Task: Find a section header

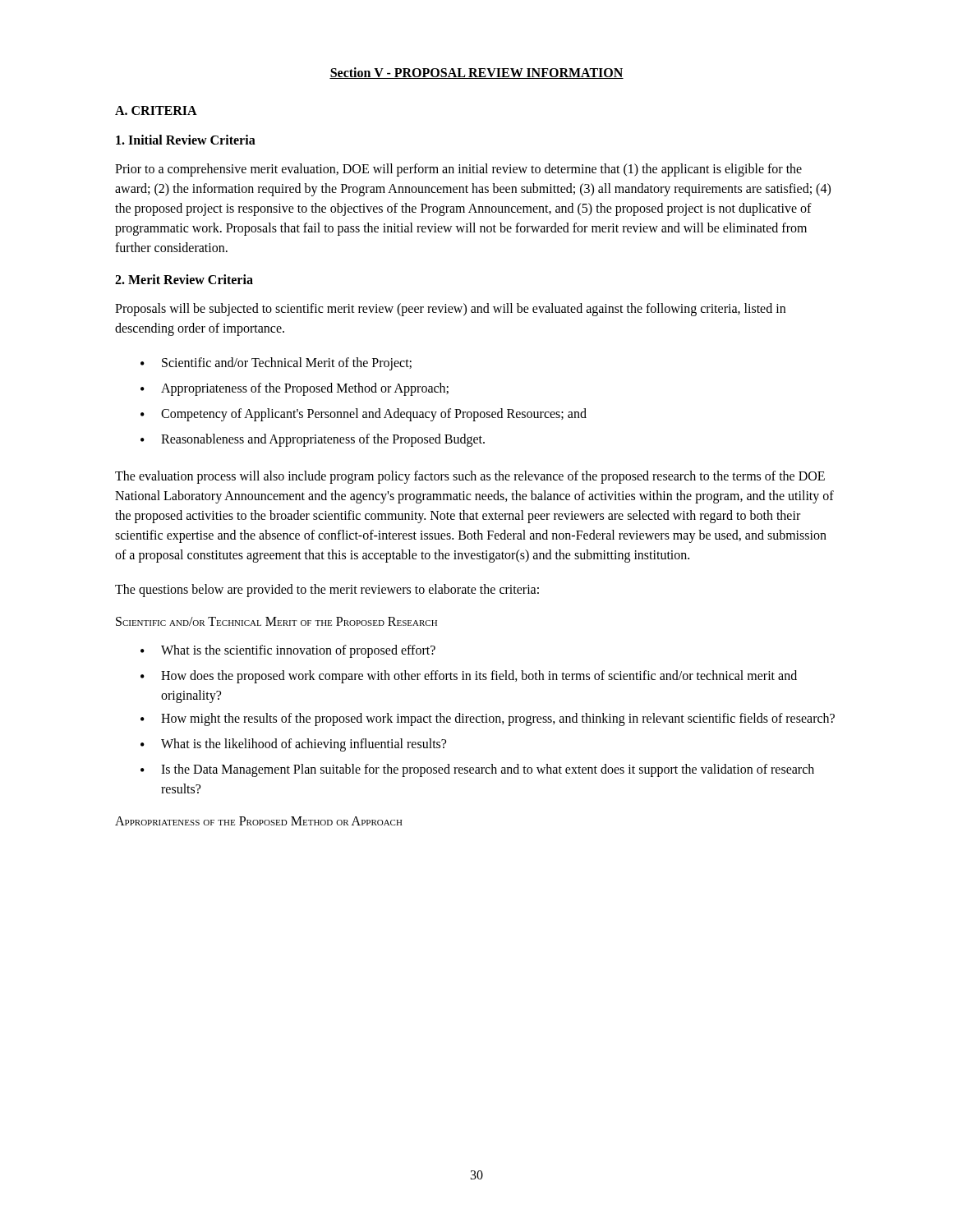Action: pos(156,110)
